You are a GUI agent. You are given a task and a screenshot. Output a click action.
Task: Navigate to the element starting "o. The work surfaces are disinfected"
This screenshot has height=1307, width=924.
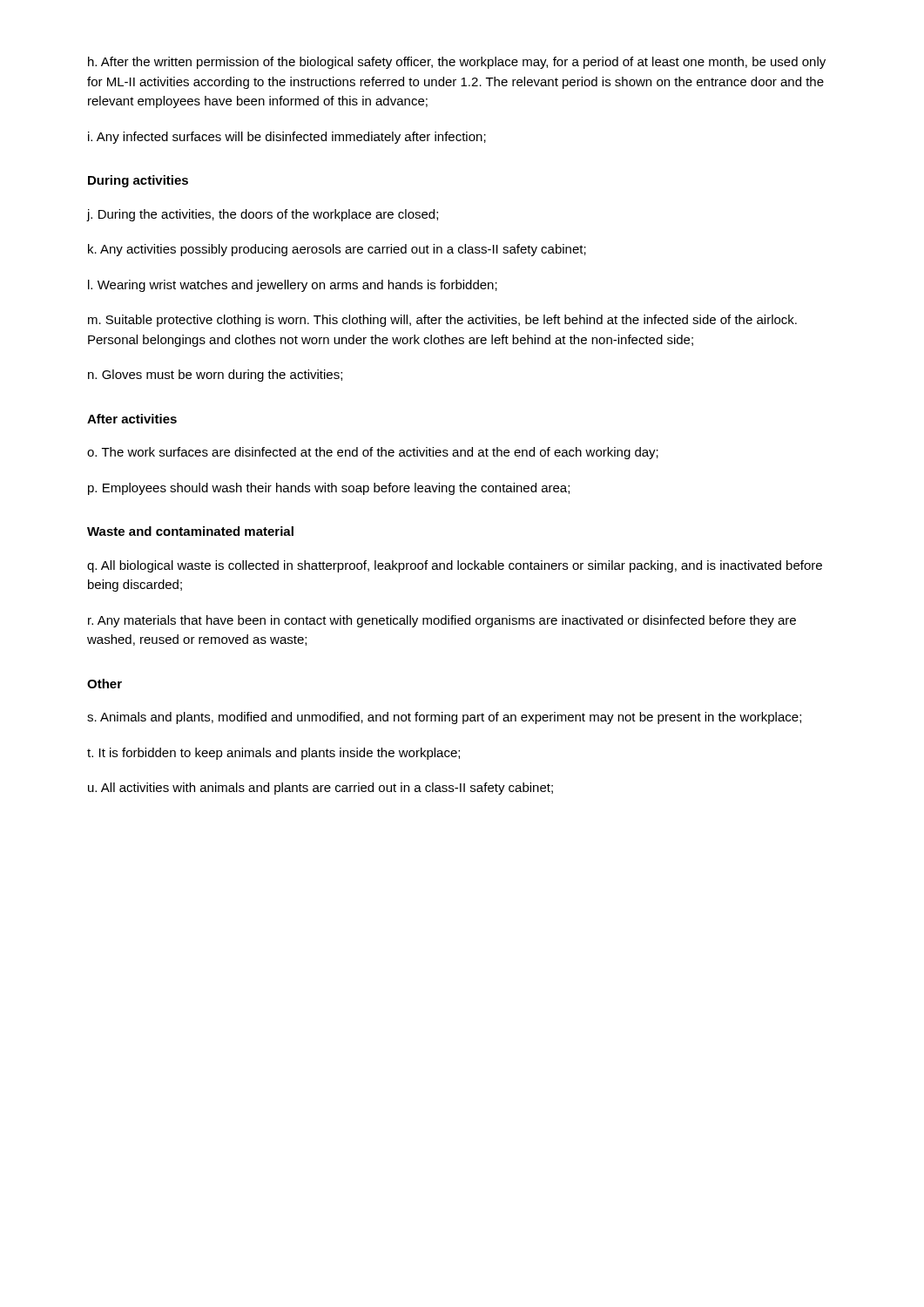coord(373,452)
